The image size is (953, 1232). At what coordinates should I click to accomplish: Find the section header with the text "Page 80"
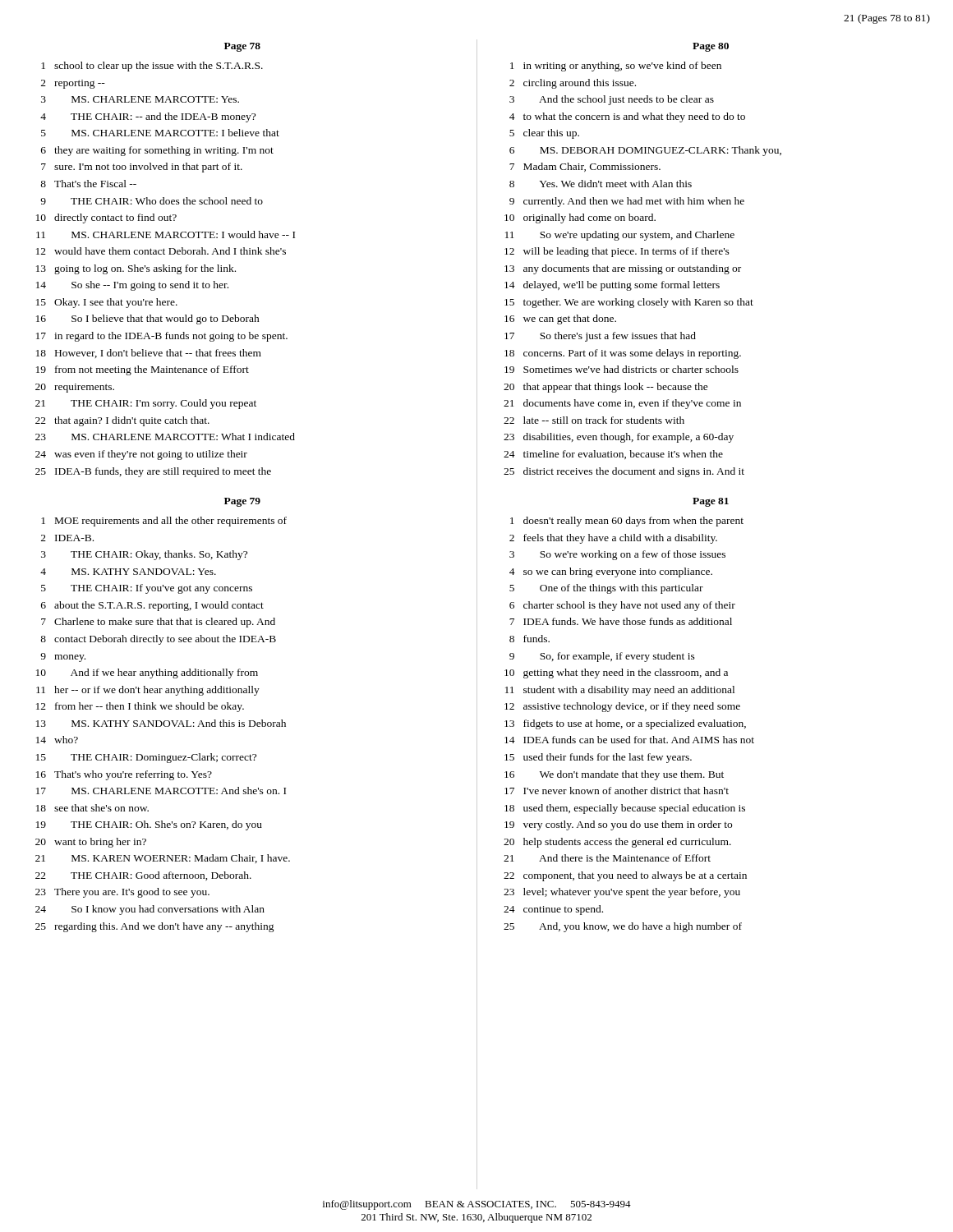pyautogui.click(x=711, y=46)
